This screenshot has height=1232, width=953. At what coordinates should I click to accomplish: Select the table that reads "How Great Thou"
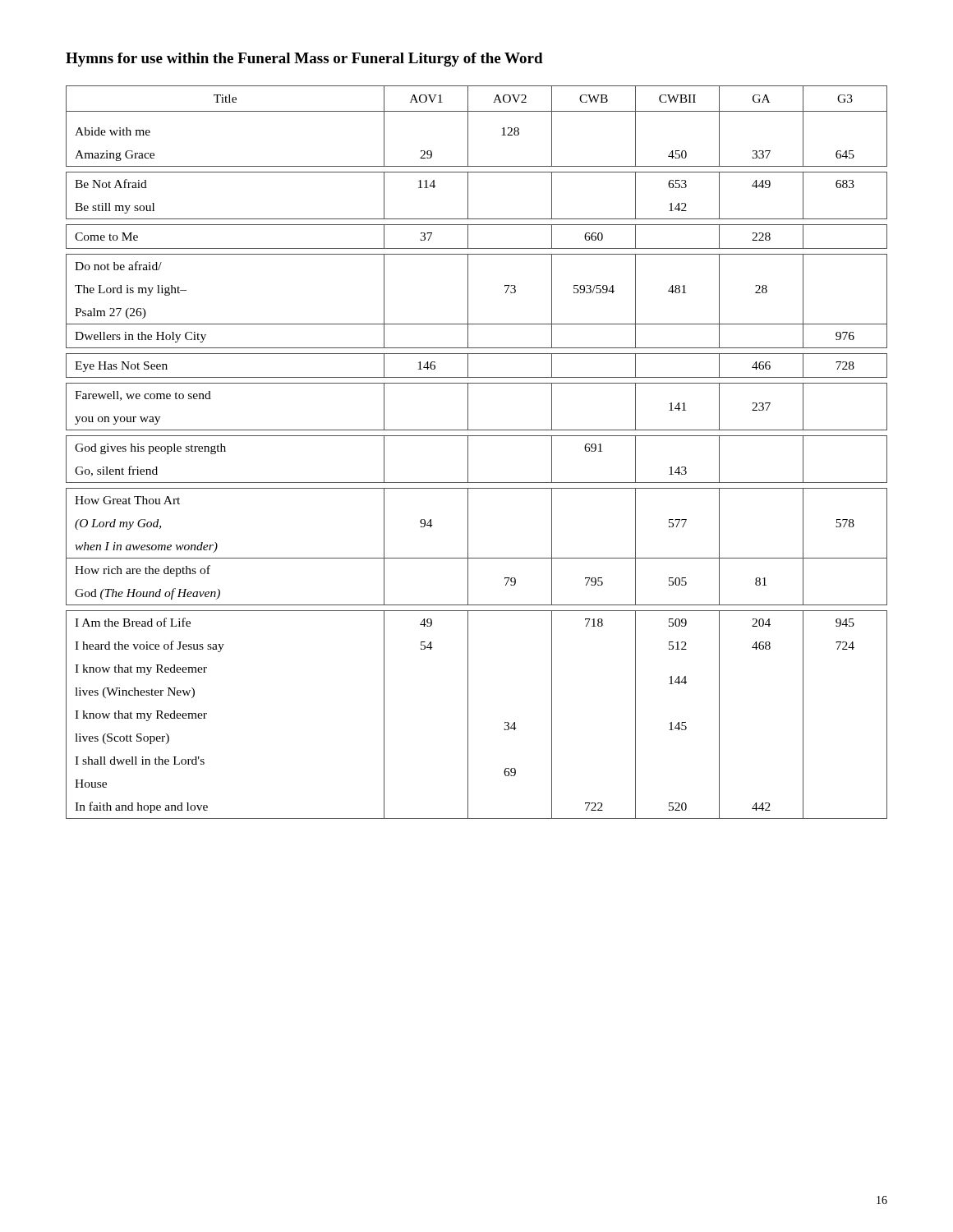tap(476, 452)
